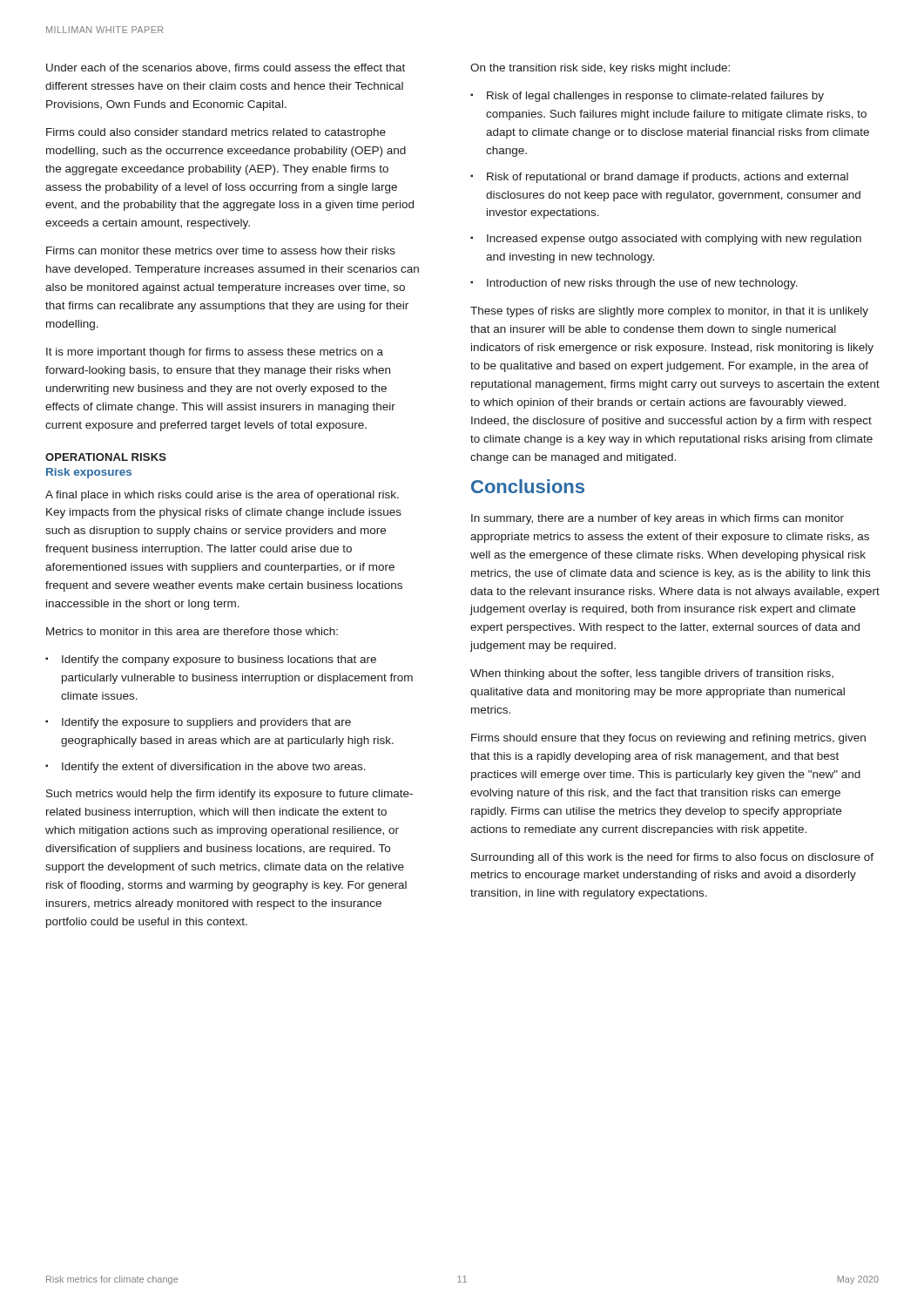The height and width of the screenshot is (1307, 924).
Task: Click on the block starting "When thinking about the softer, less tangible"
Action: click(675, 692)
